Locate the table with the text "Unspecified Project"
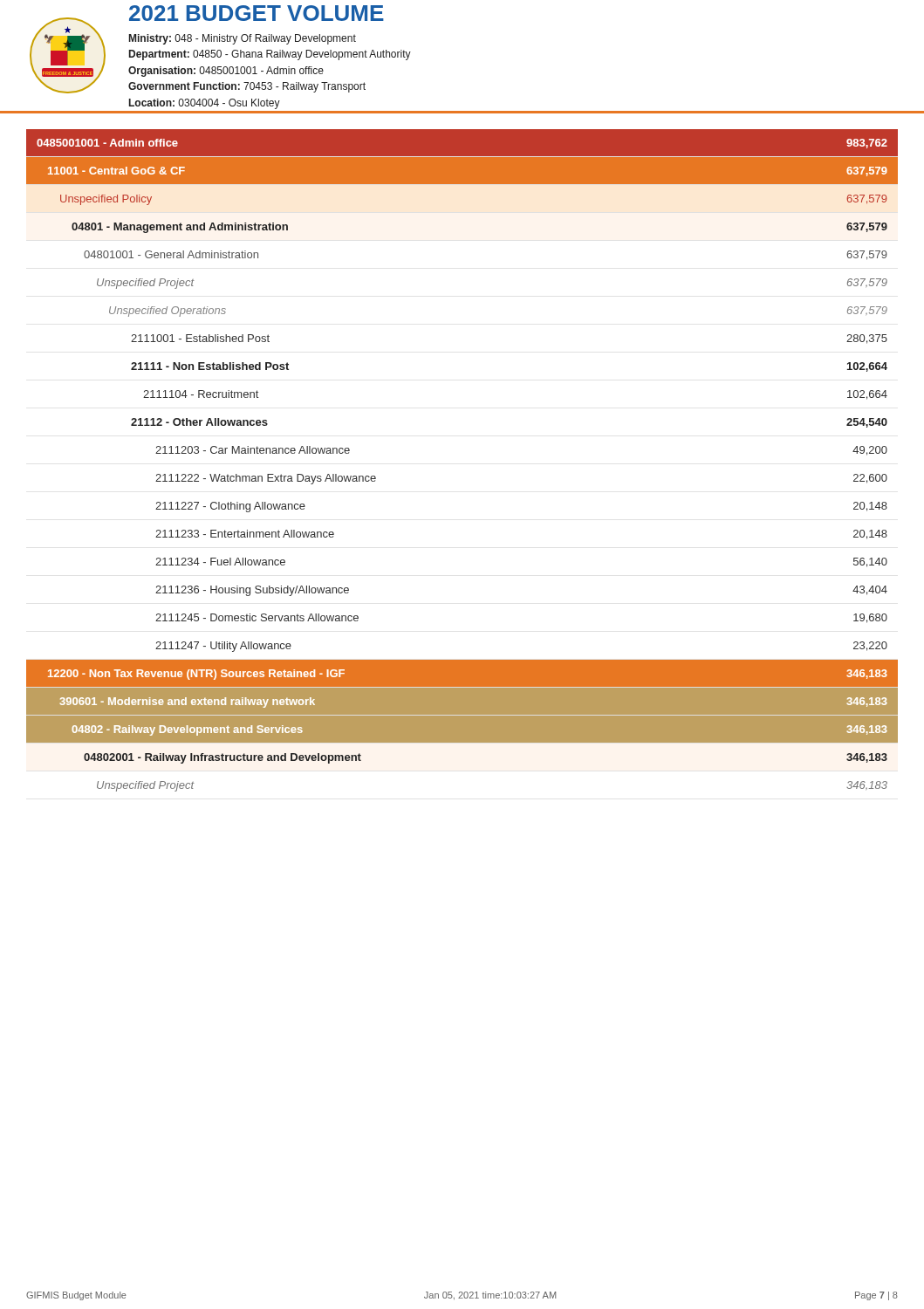 click(x=462, y=464)
